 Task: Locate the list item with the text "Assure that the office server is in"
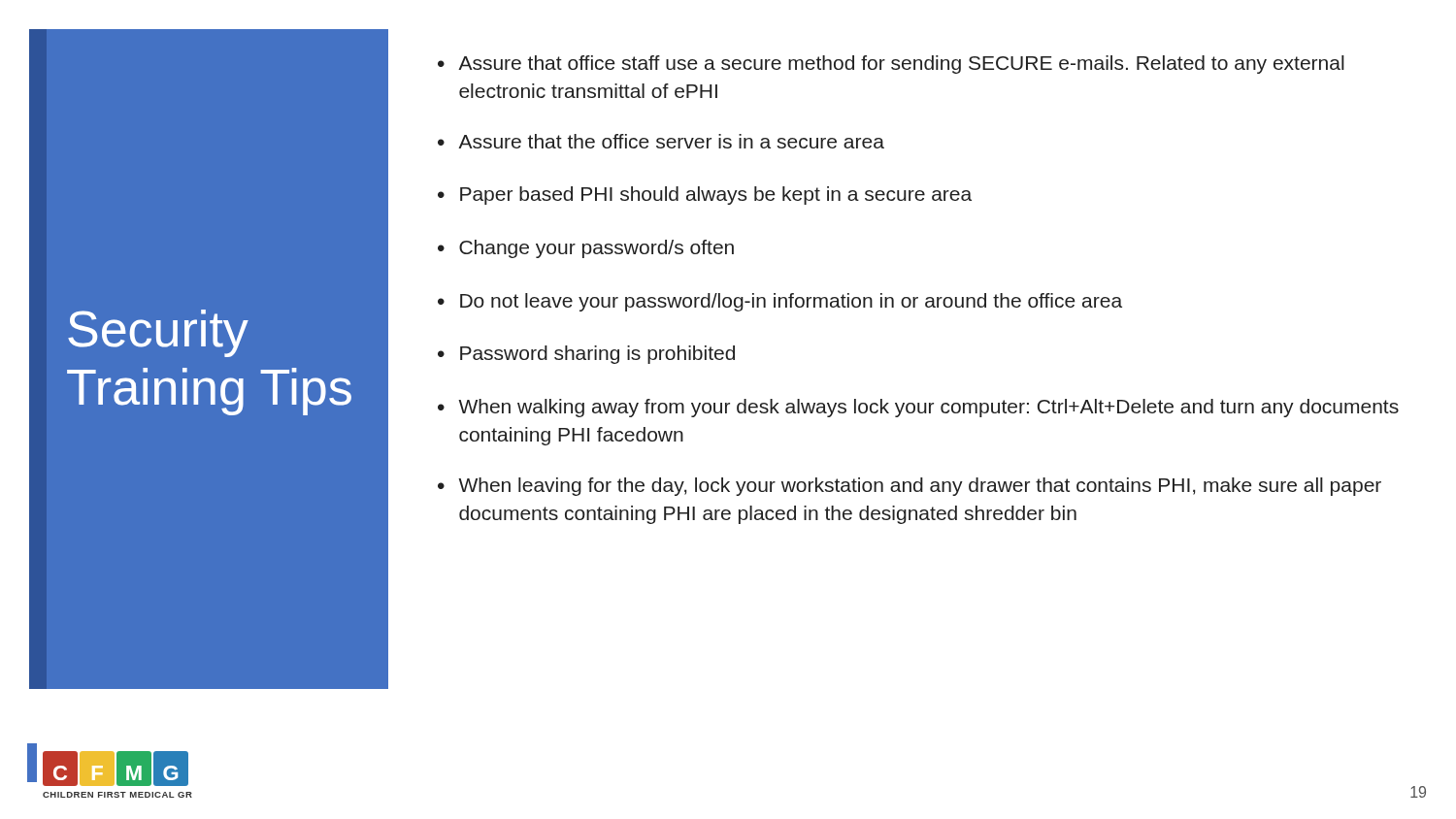click(x=671, y=141)
